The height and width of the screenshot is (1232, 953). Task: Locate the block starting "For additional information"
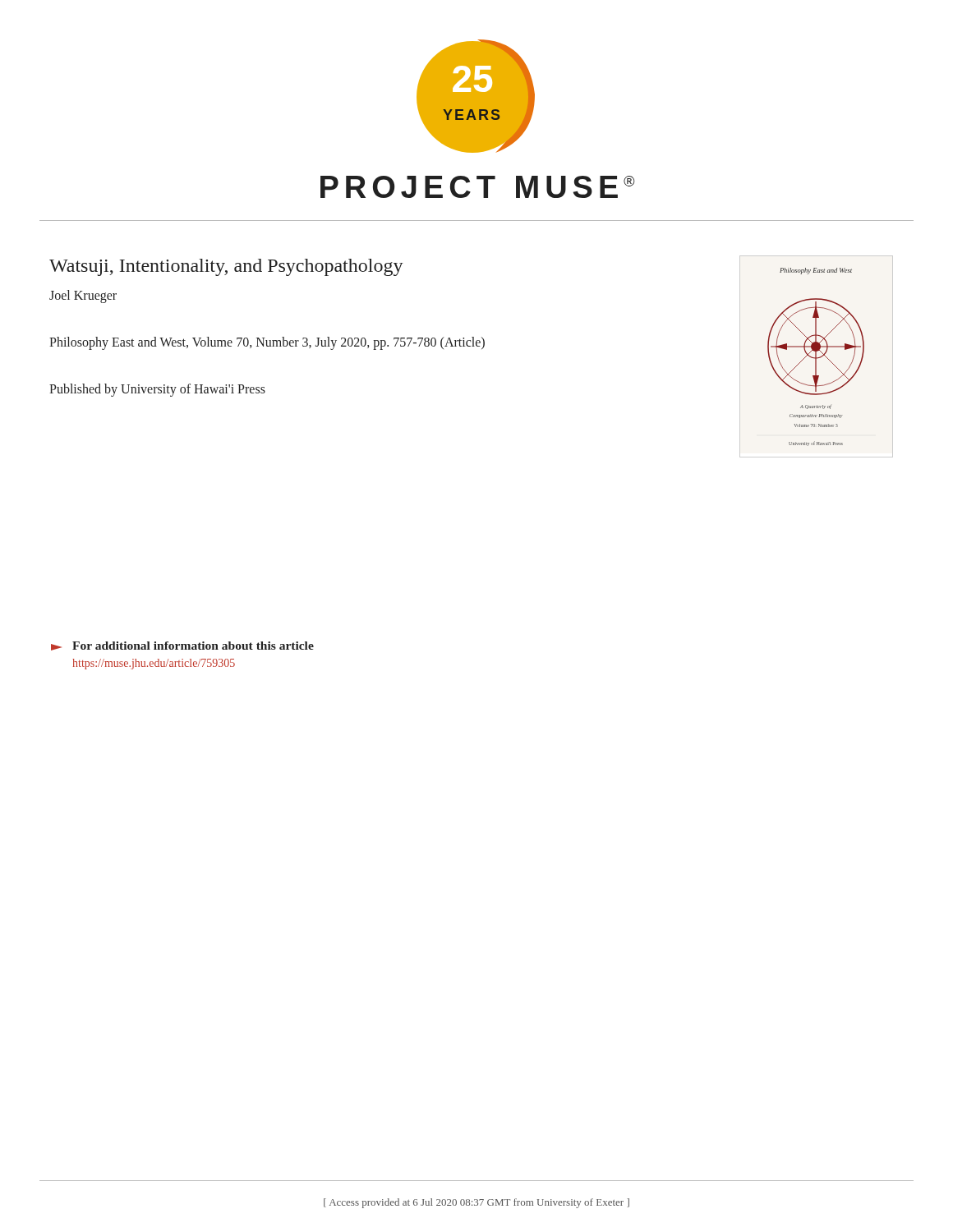181,654
